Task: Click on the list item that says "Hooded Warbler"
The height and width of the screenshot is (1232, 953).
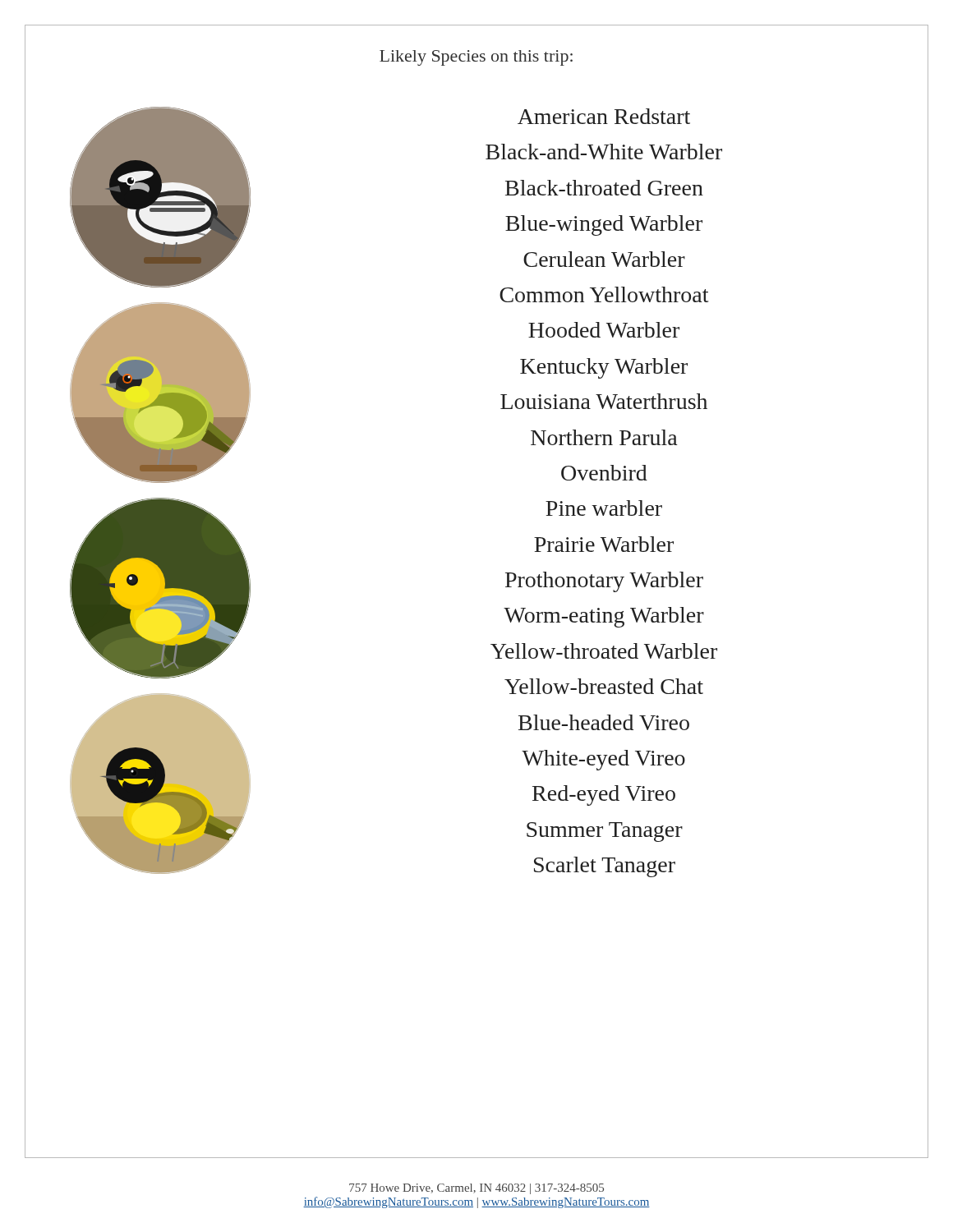Action: point(604,330)
